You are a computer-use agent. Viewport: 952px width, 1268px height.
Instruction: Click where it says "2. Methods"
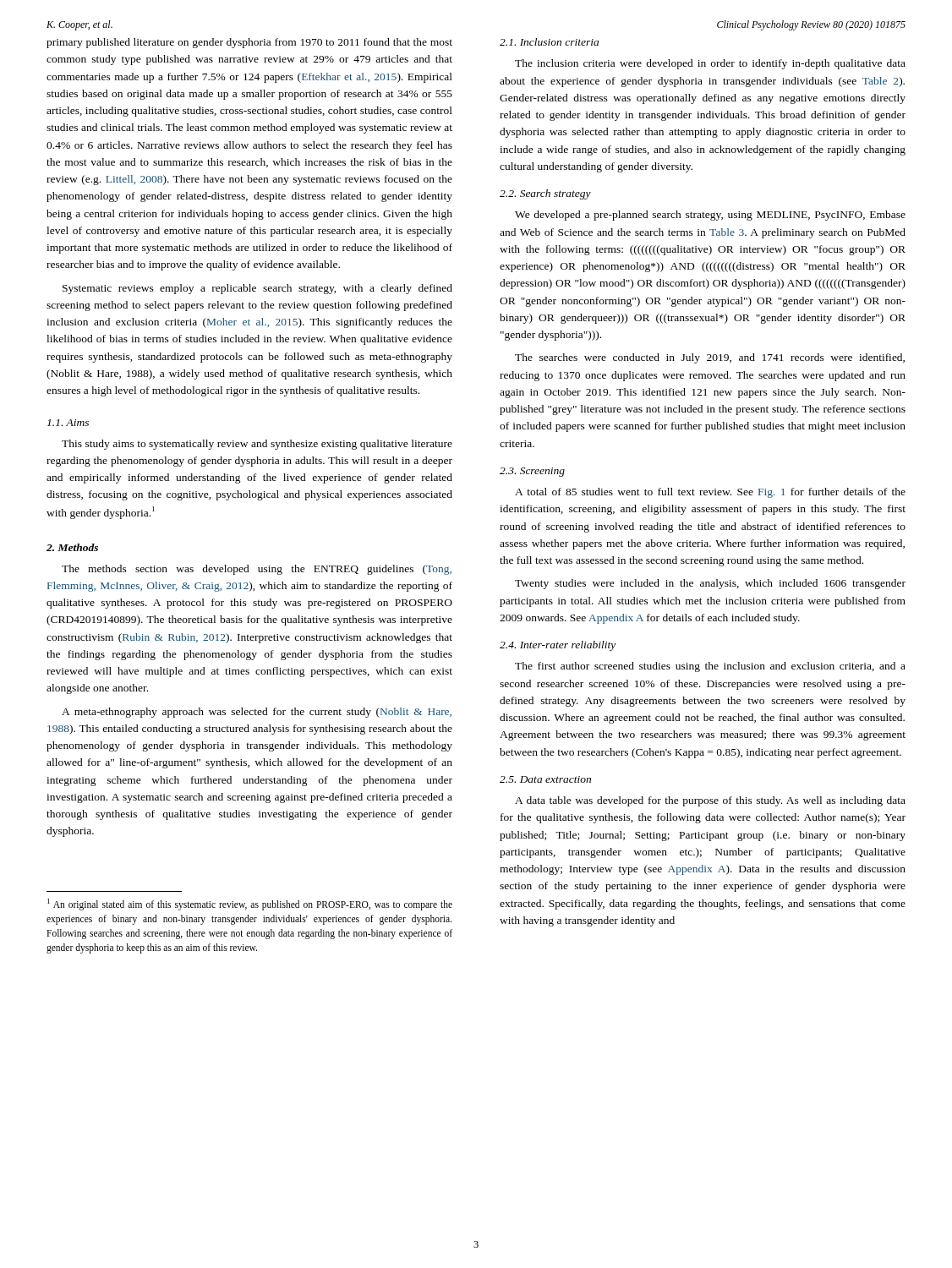pyautogui.click(x=72, y=548)
